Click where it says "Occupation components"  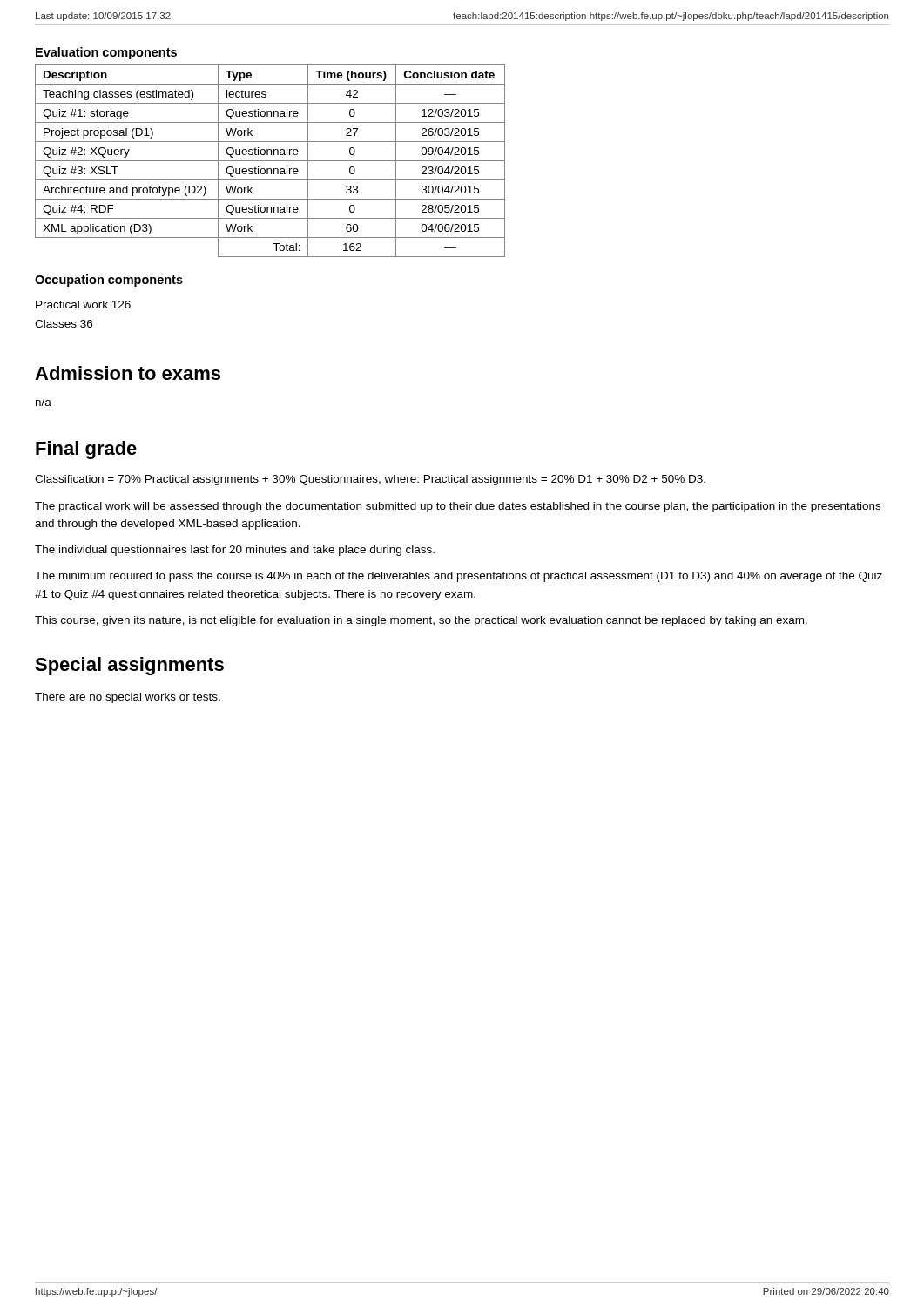tap(109, 280)
